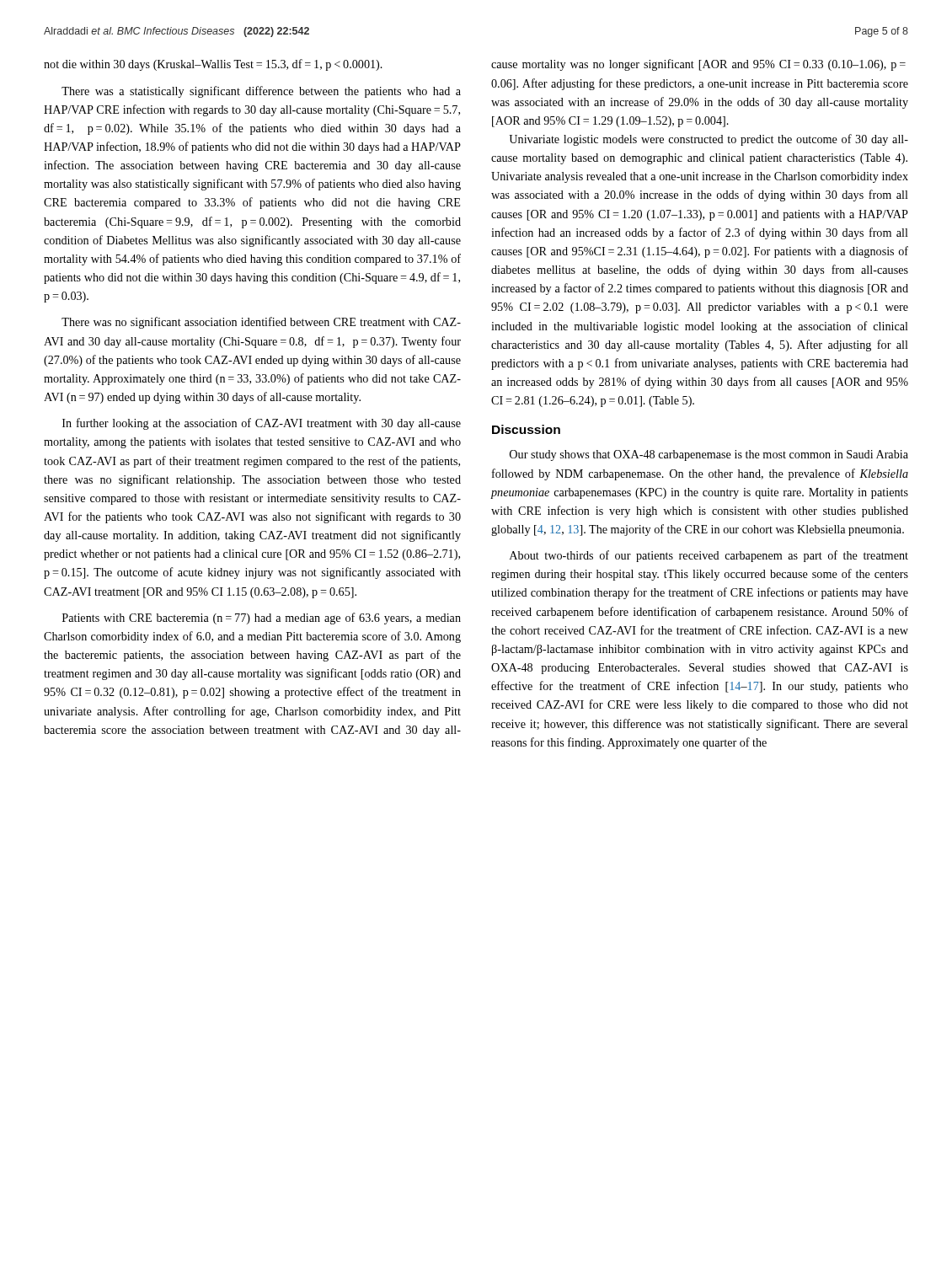This screenshot has width=952, height=1264.
Task: Locate the block of text that opens with "not die within 30"
Action: click(x=252, y=180)
